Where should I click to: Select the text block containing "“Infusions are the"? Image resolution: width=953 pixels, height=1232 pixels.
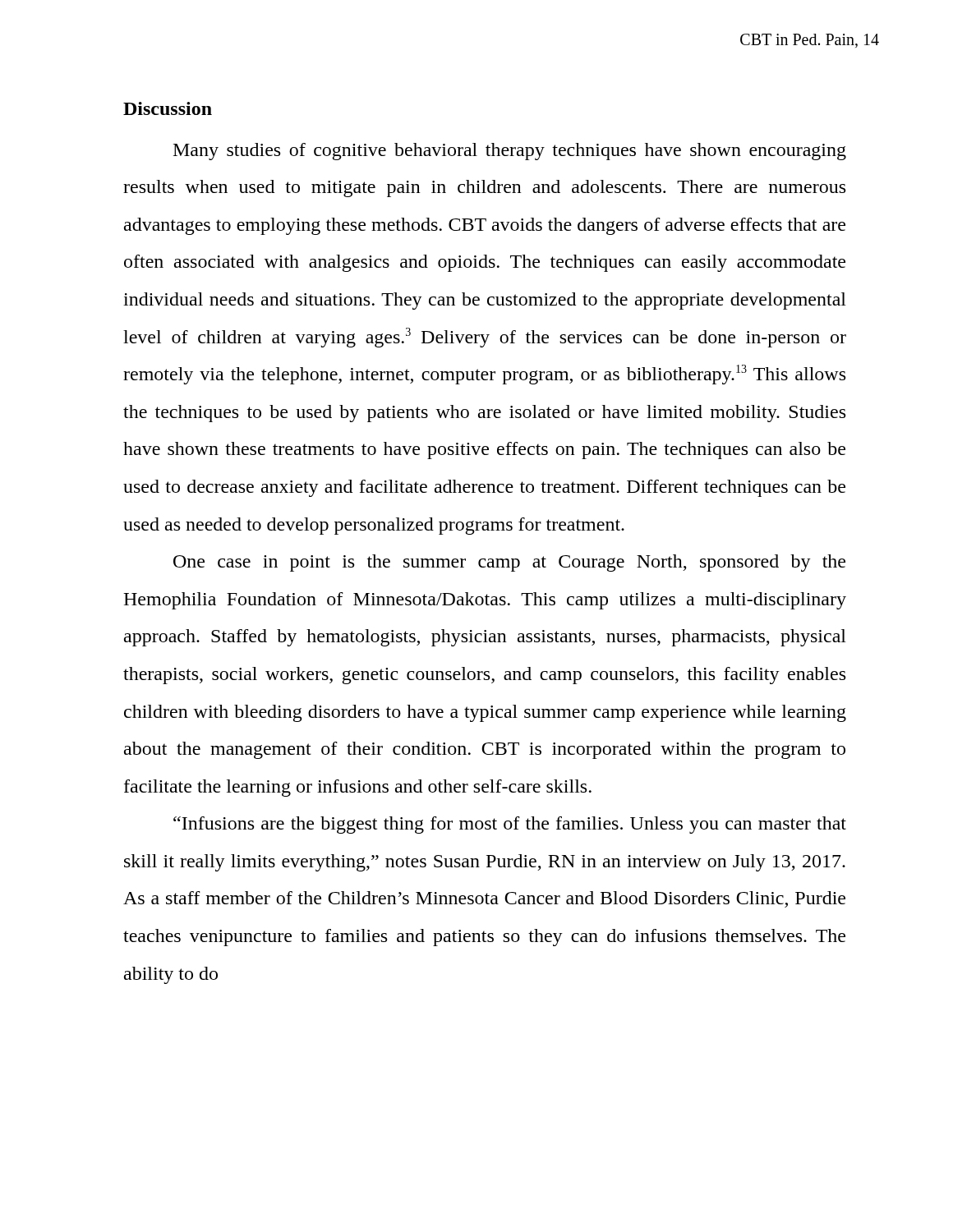coord(485,899)
